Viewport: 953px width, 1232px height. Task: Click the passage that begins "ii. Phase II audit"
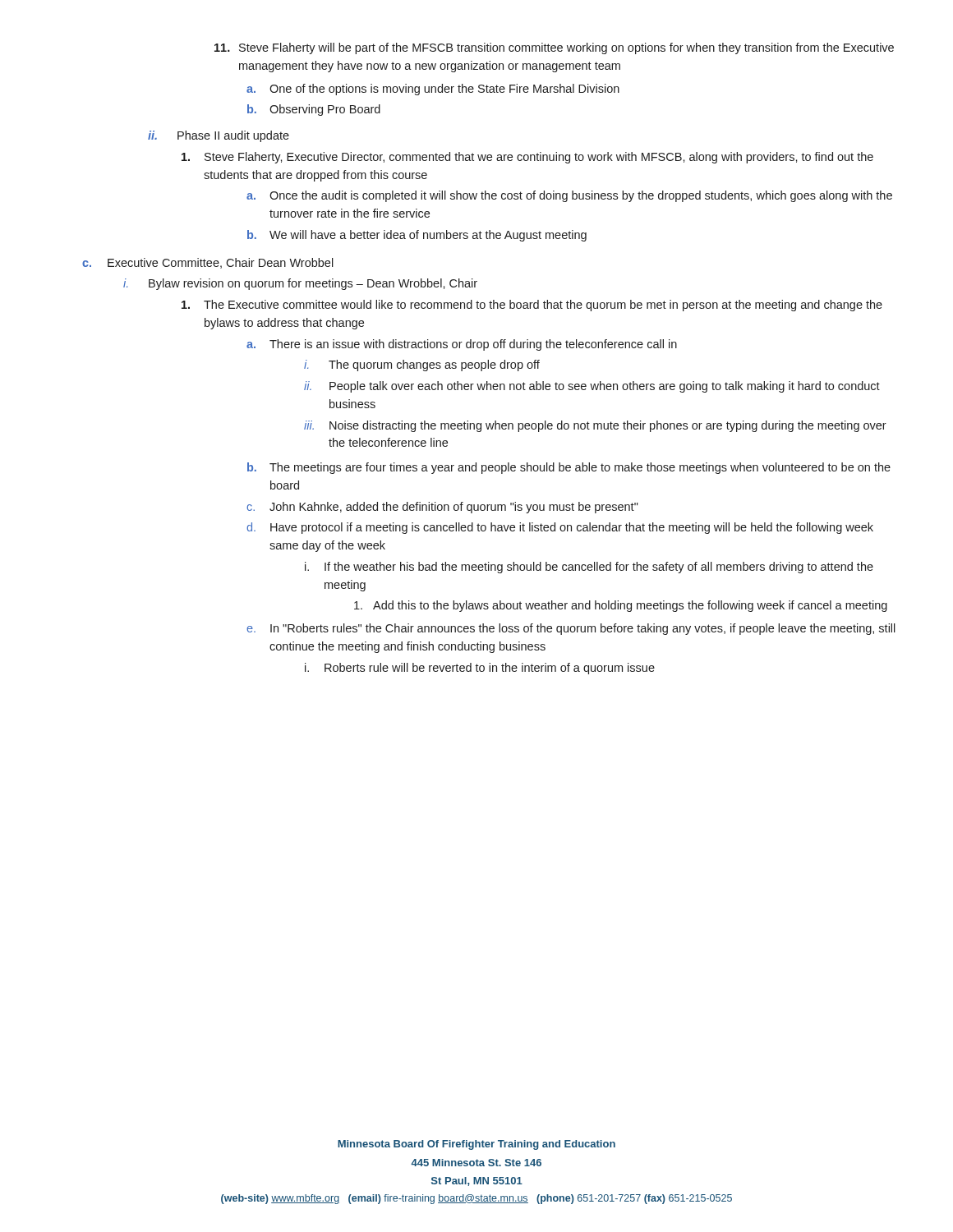click(x=219, y=136)
